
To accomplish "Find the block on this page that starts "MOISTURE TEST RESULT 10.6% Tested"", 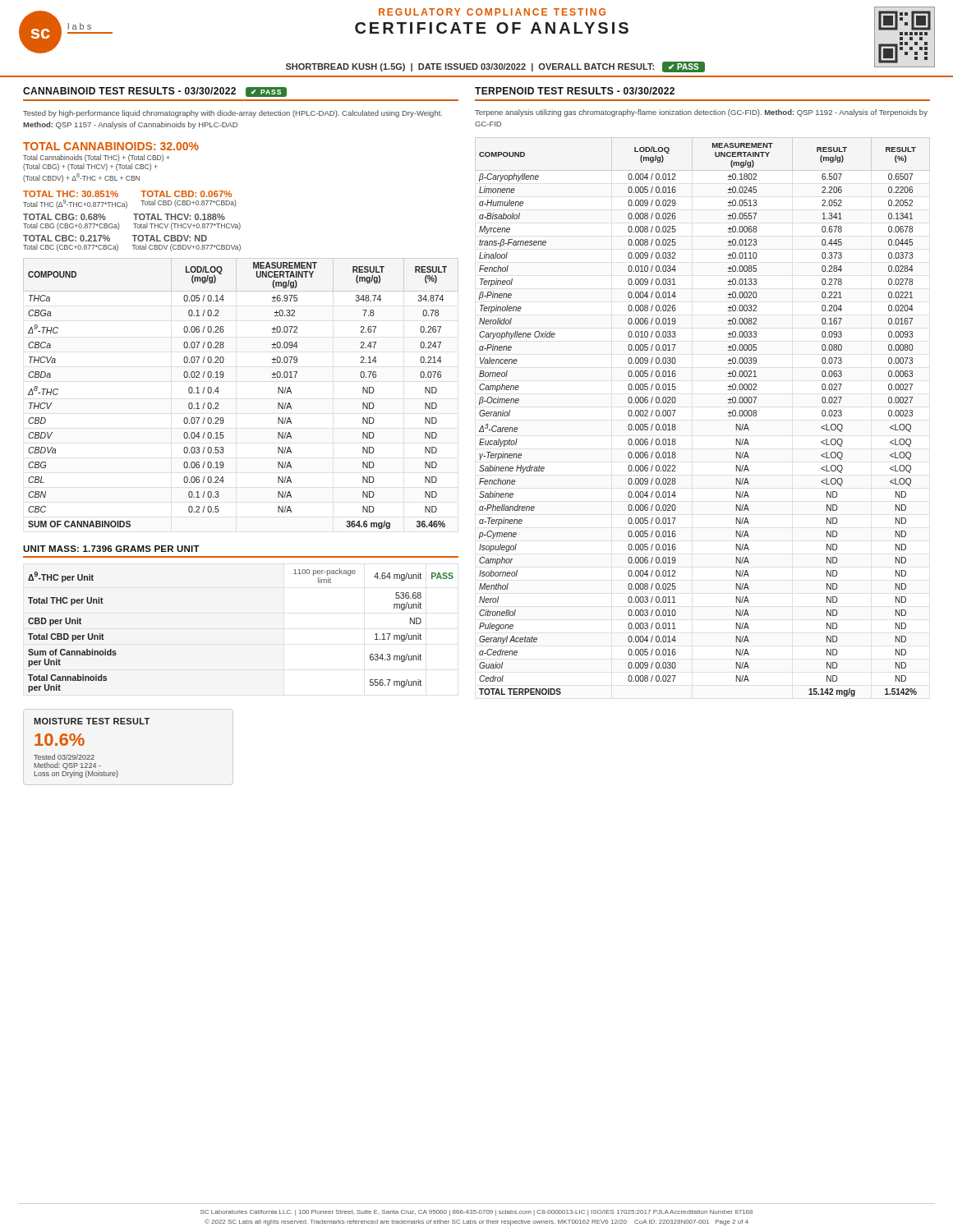I will (x=92, y=721).
